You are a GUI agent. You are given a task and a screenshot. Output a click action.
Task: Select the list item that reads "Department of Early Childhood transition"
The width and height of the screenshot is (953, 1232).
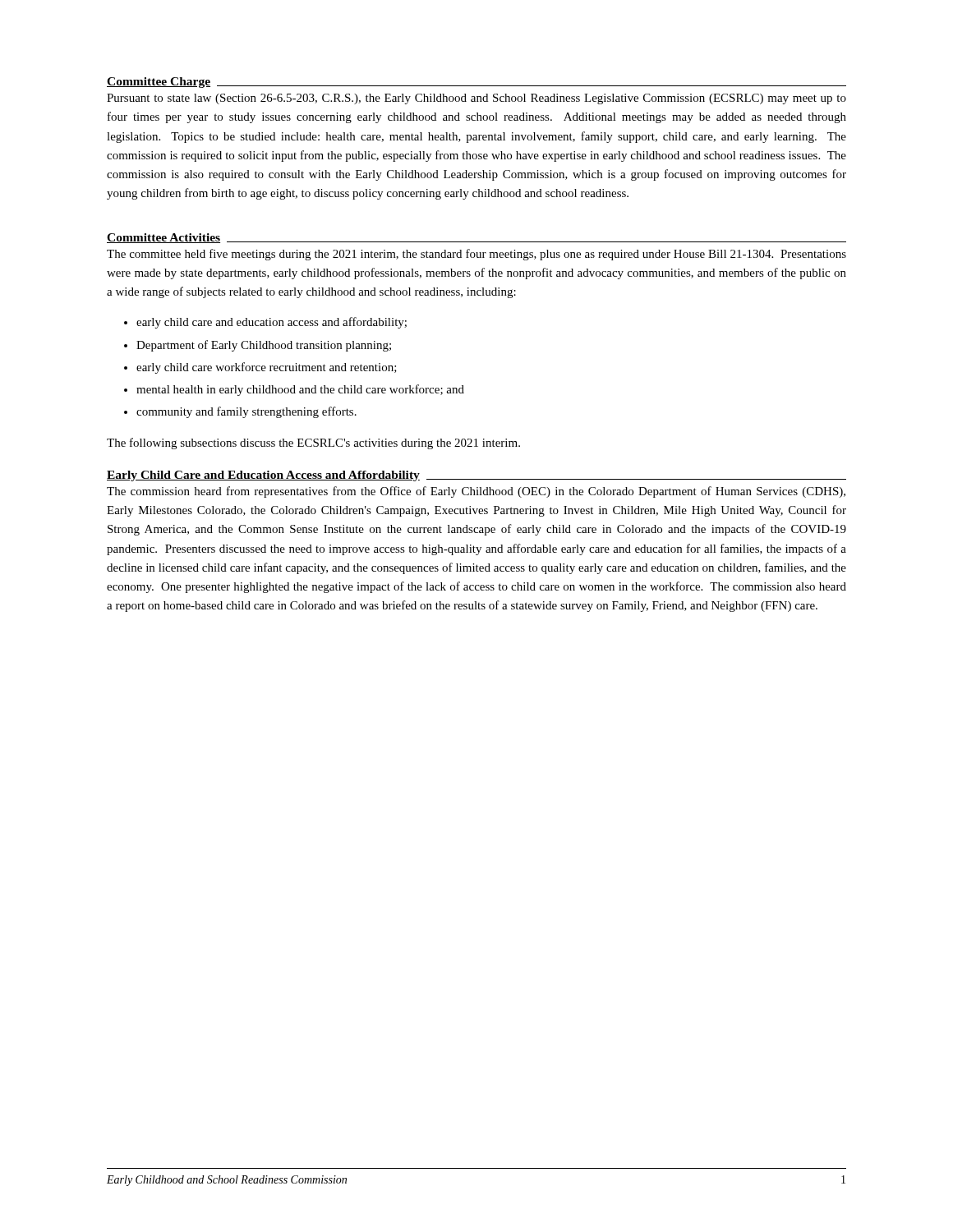[264, 345]
